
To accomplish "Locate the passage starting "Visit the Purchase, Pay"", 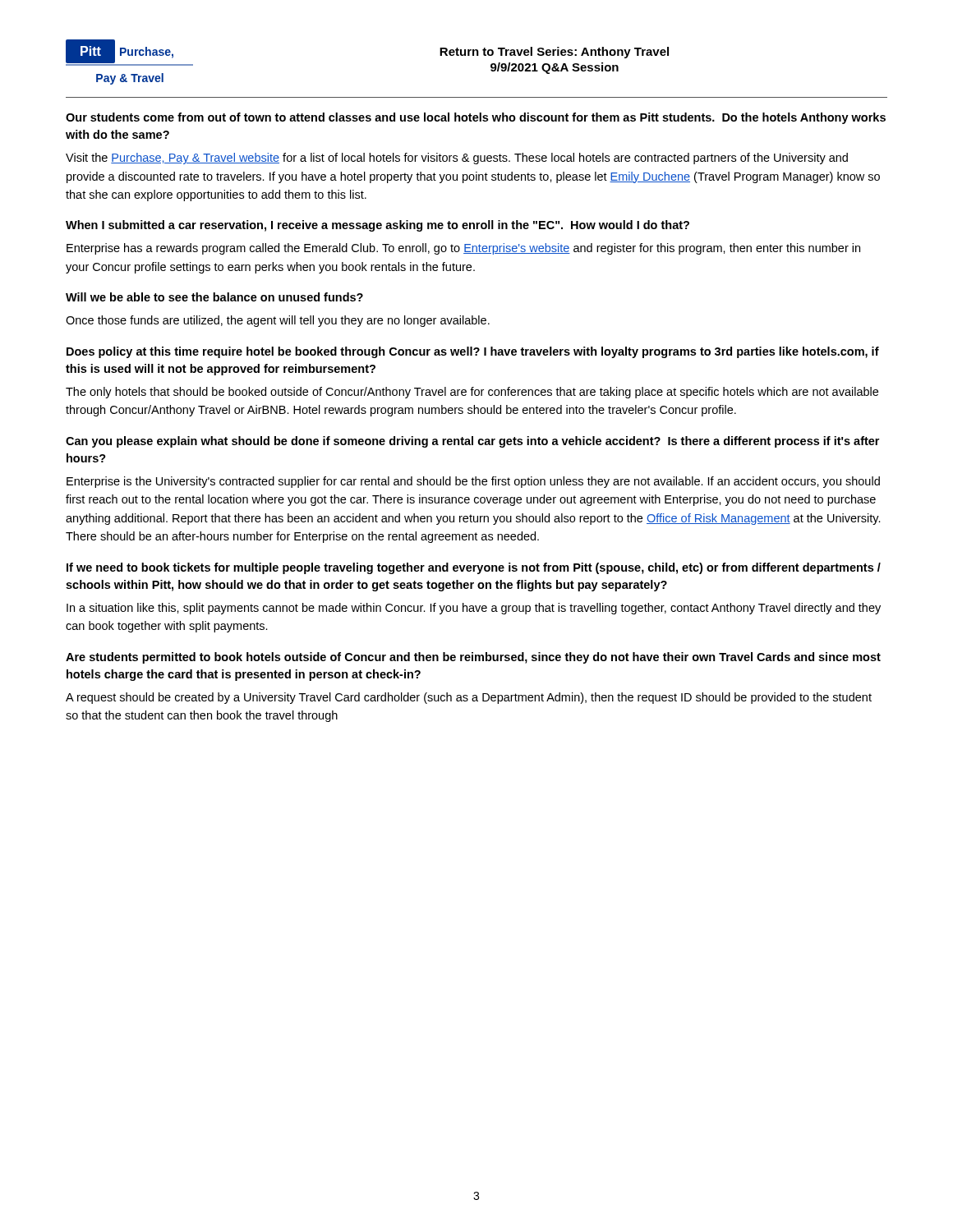I will (473, 176).
